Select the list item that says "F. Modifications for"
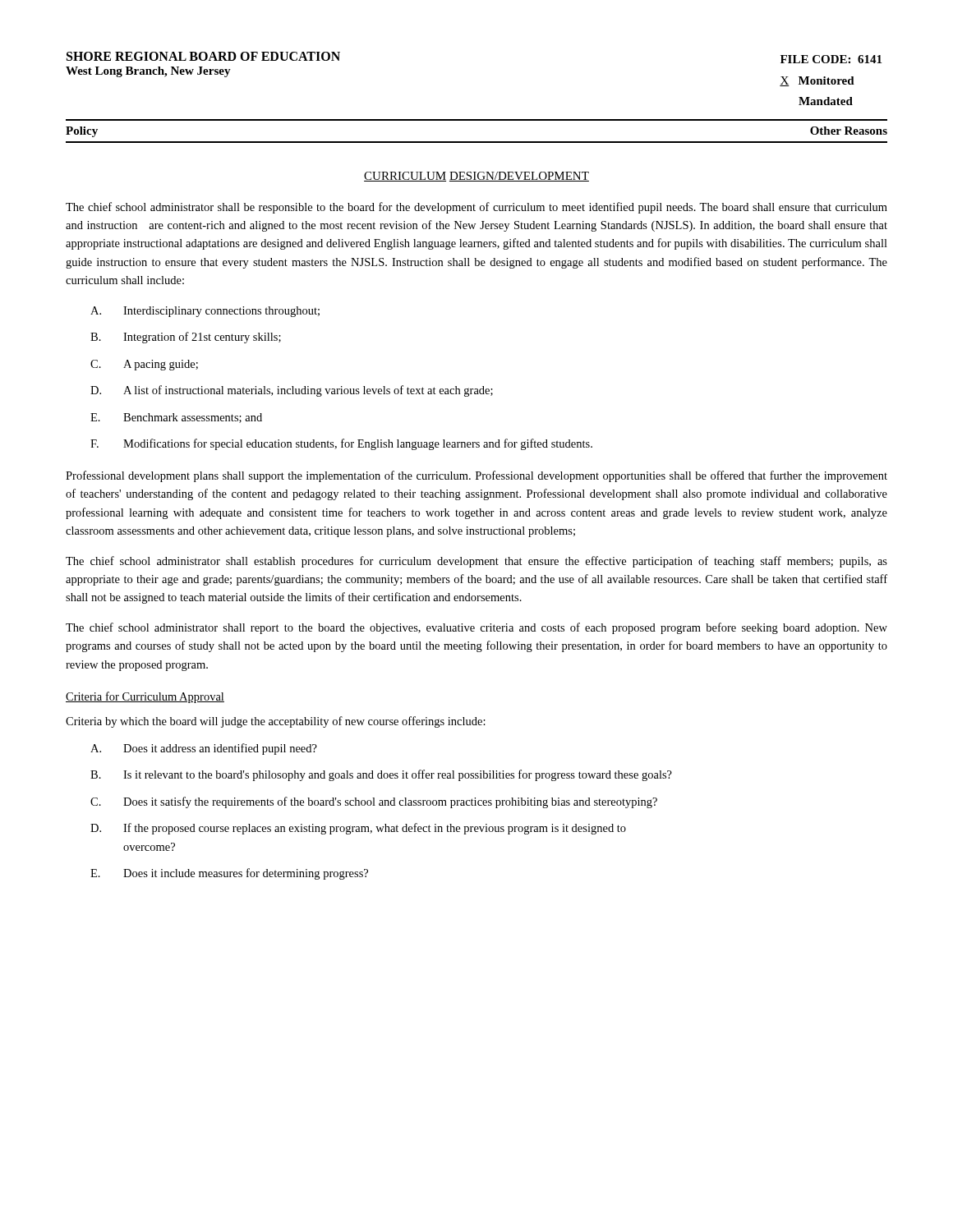This screenshot has height=1232, width=953. coord(489,444)
